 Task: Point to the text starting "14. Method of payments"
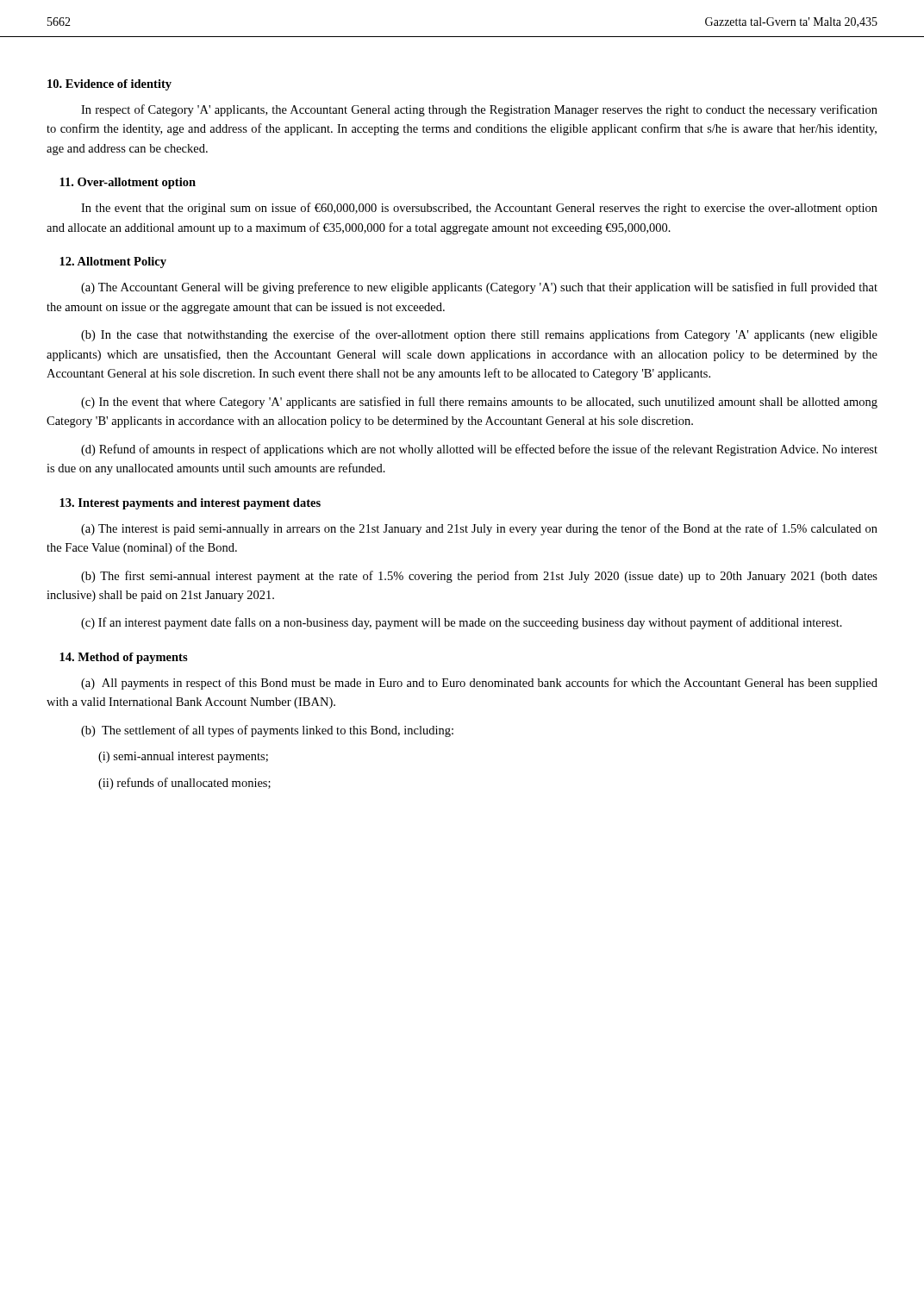pos(117,657)
